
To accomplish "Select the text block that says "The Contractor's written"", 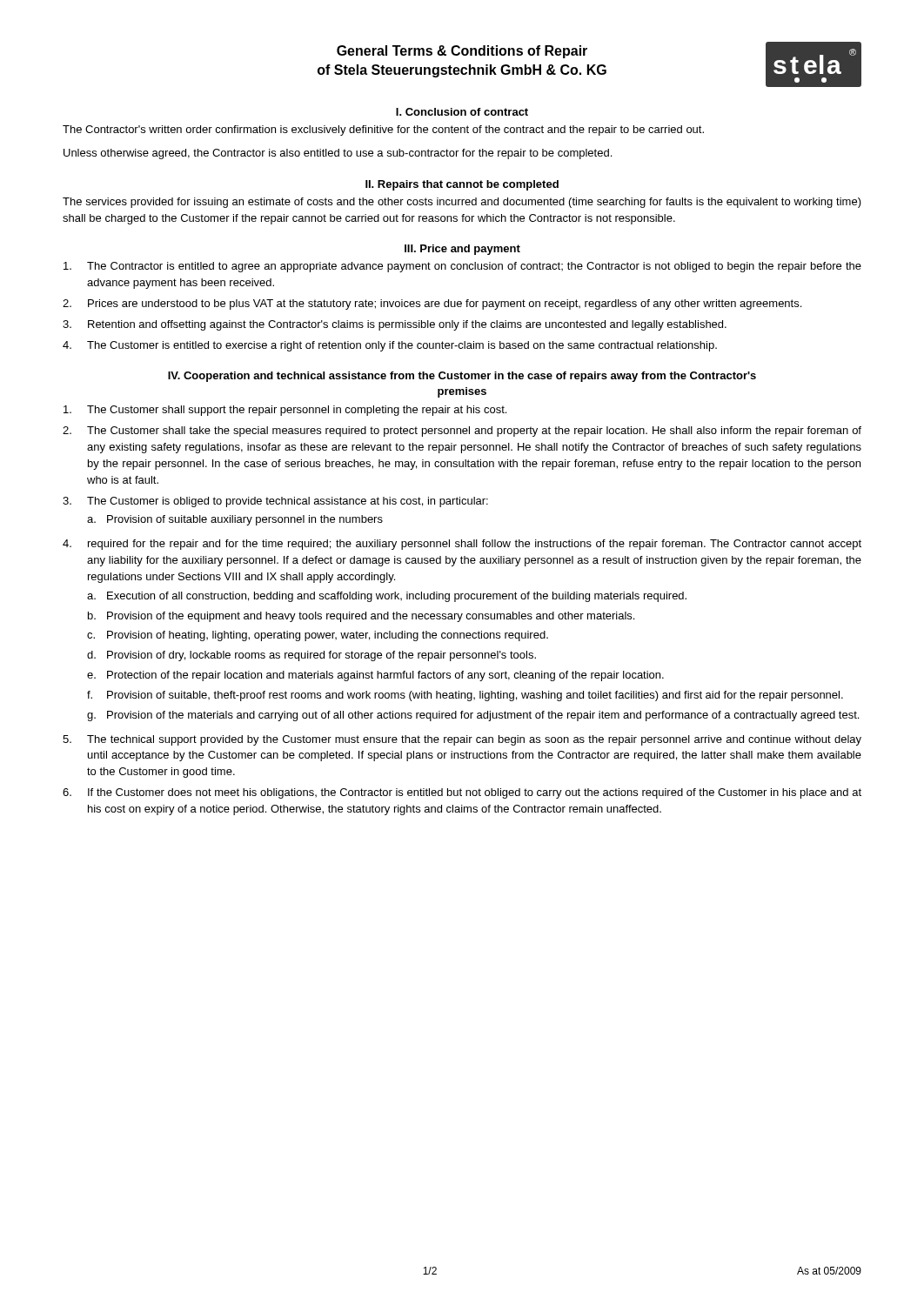I will 384,129.
